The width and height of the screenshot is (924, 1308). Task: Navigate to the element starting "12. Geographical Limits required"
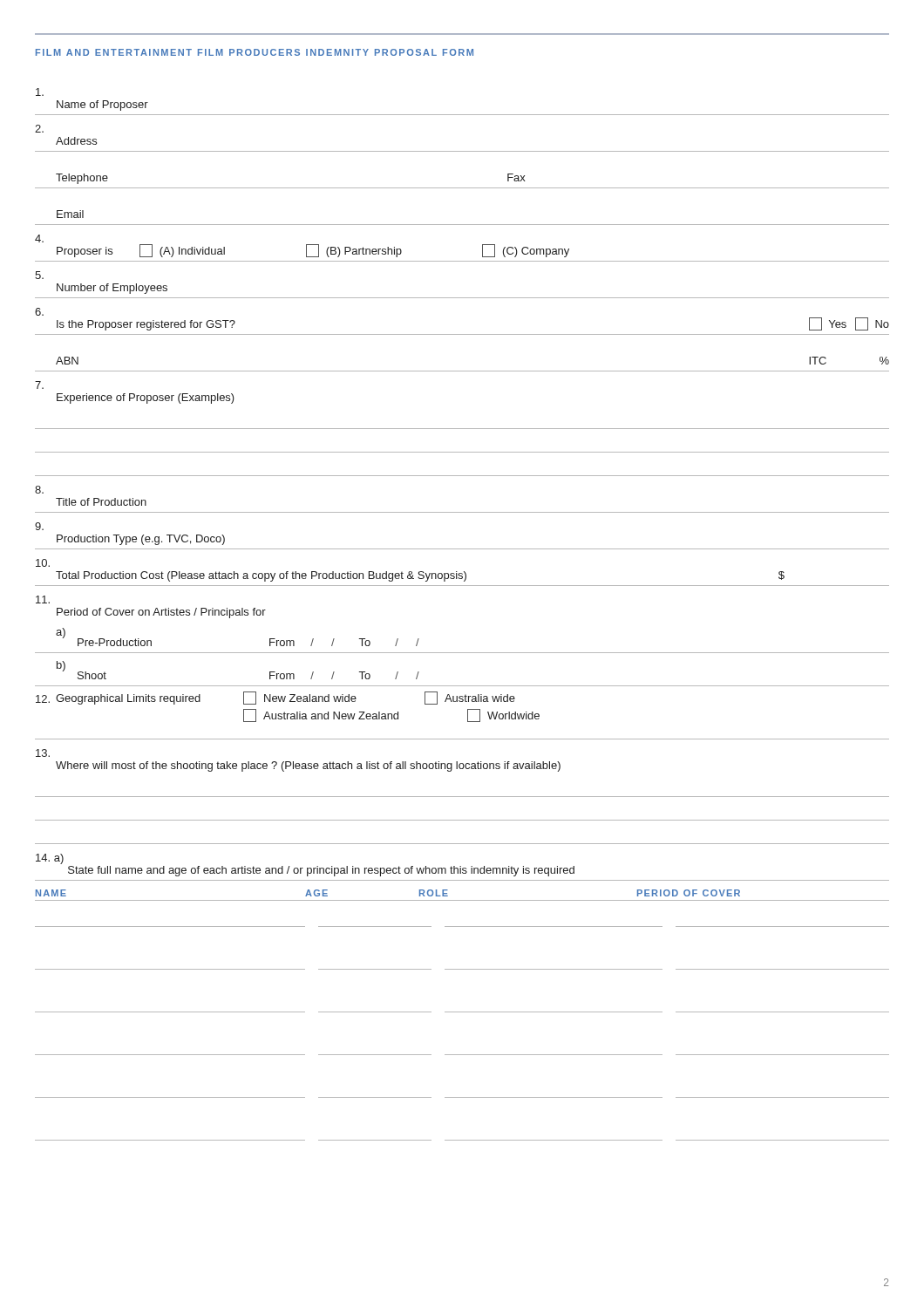[462, 707]
